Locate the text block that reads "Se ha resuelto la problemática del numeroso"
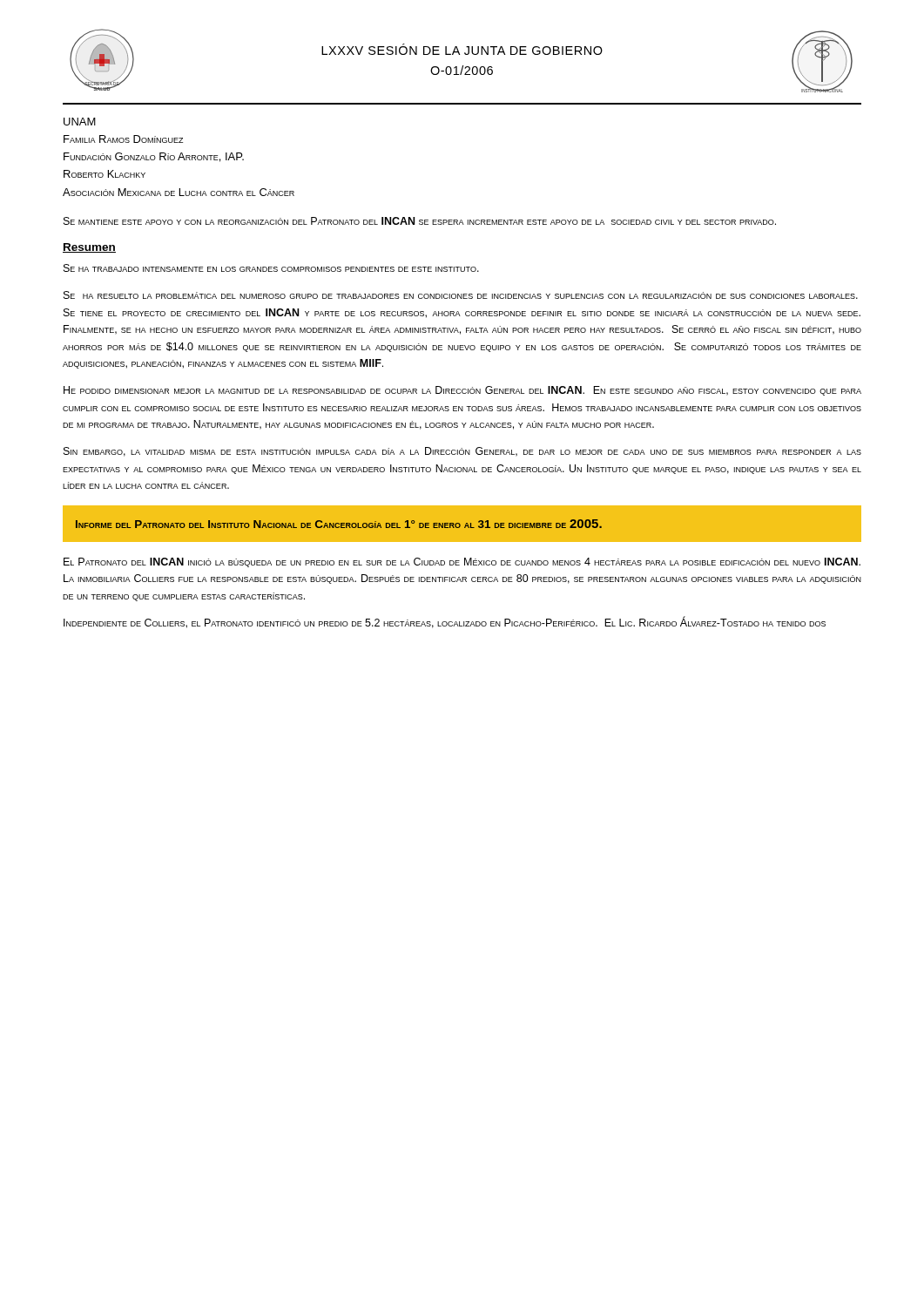Screen dimensions: 1307x924 coord(462,329)
